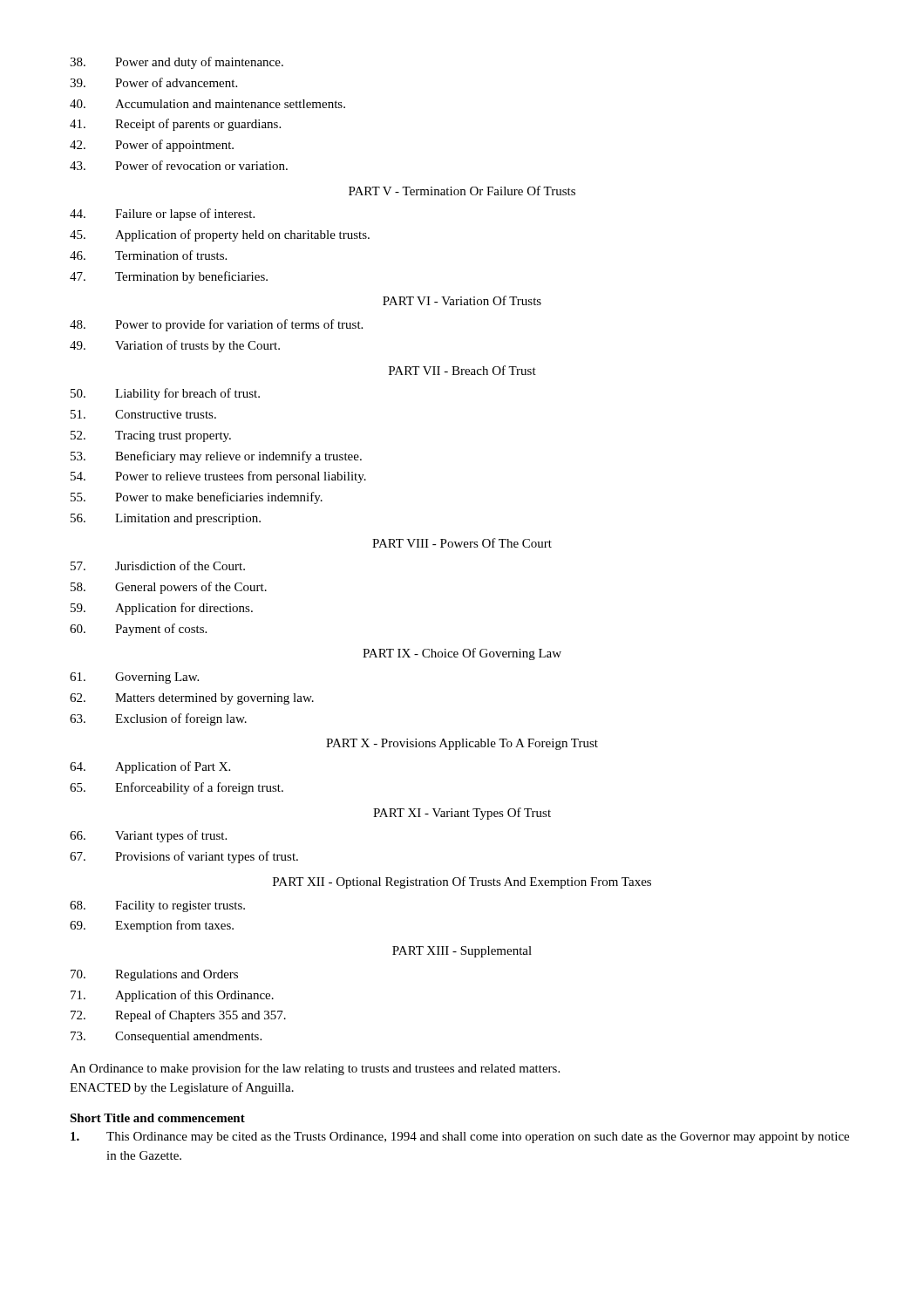This screenshot has width=924, height=1308.
Task: Point to the text starting "PART XI - Variant Types Of Trust"
Action: tap(462, 812)
